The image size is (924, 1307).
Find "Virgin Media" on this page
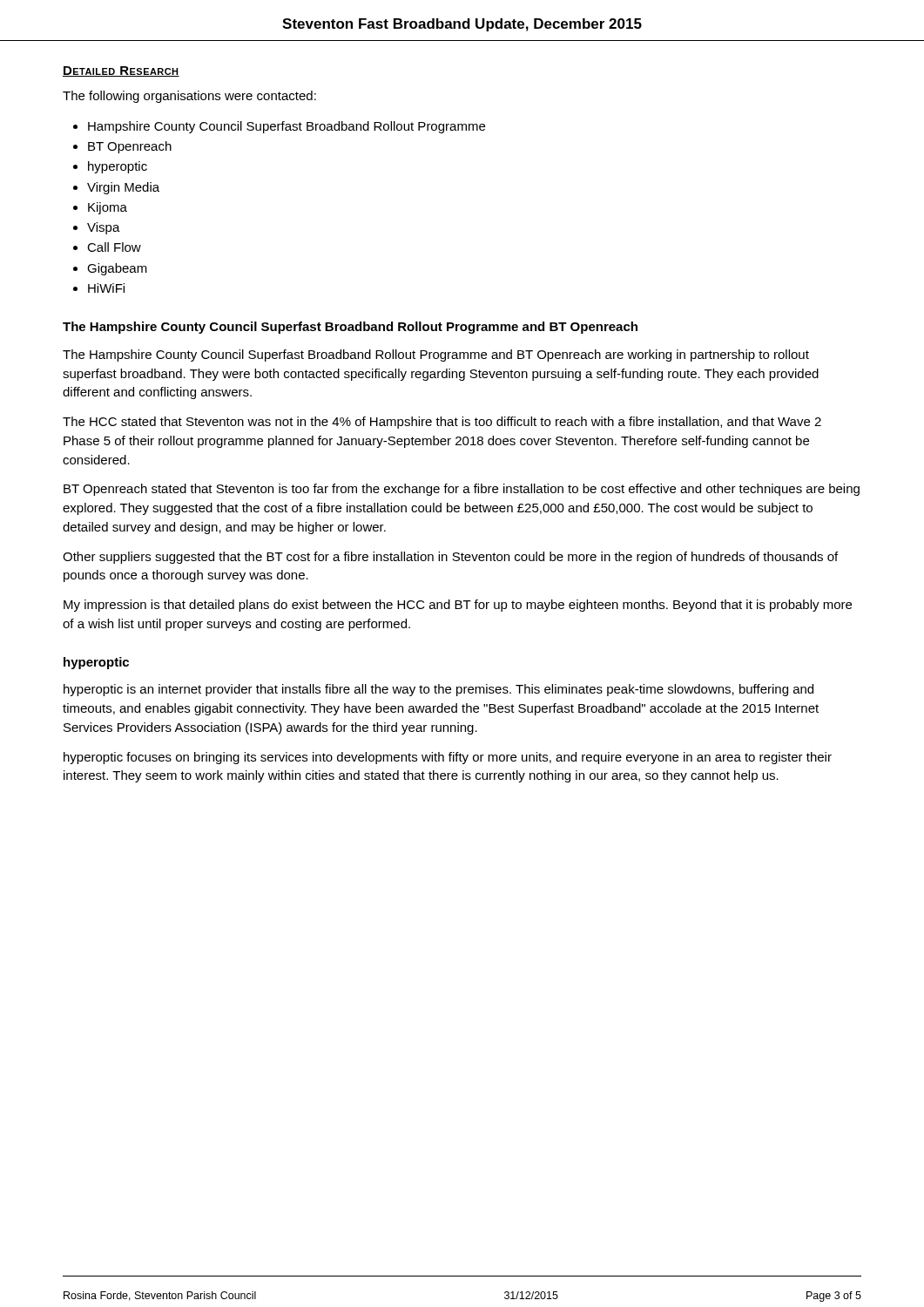pos(123,186)
